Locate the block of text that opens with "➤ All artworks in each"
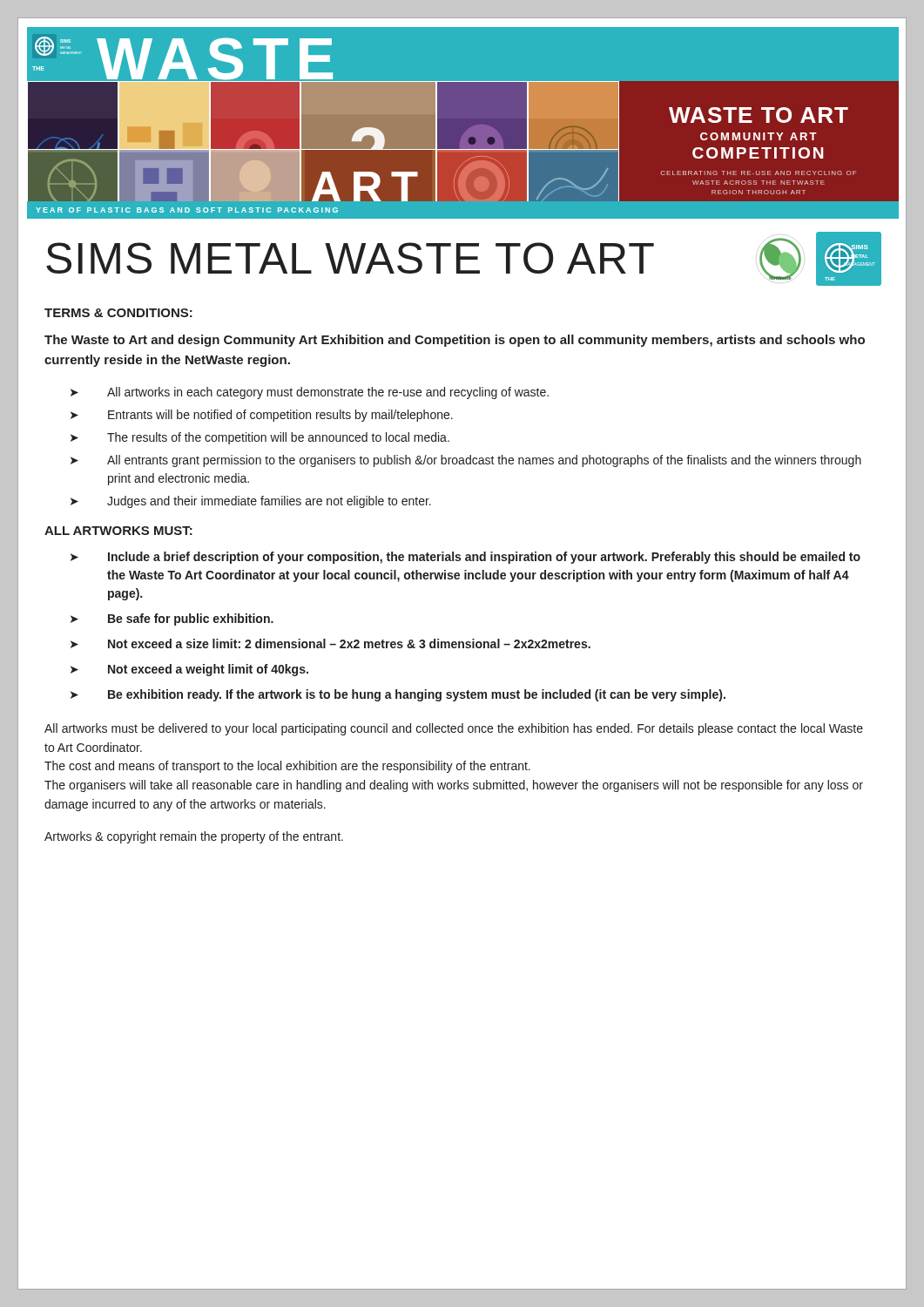 pyautogui.click(x=309, y=392)
